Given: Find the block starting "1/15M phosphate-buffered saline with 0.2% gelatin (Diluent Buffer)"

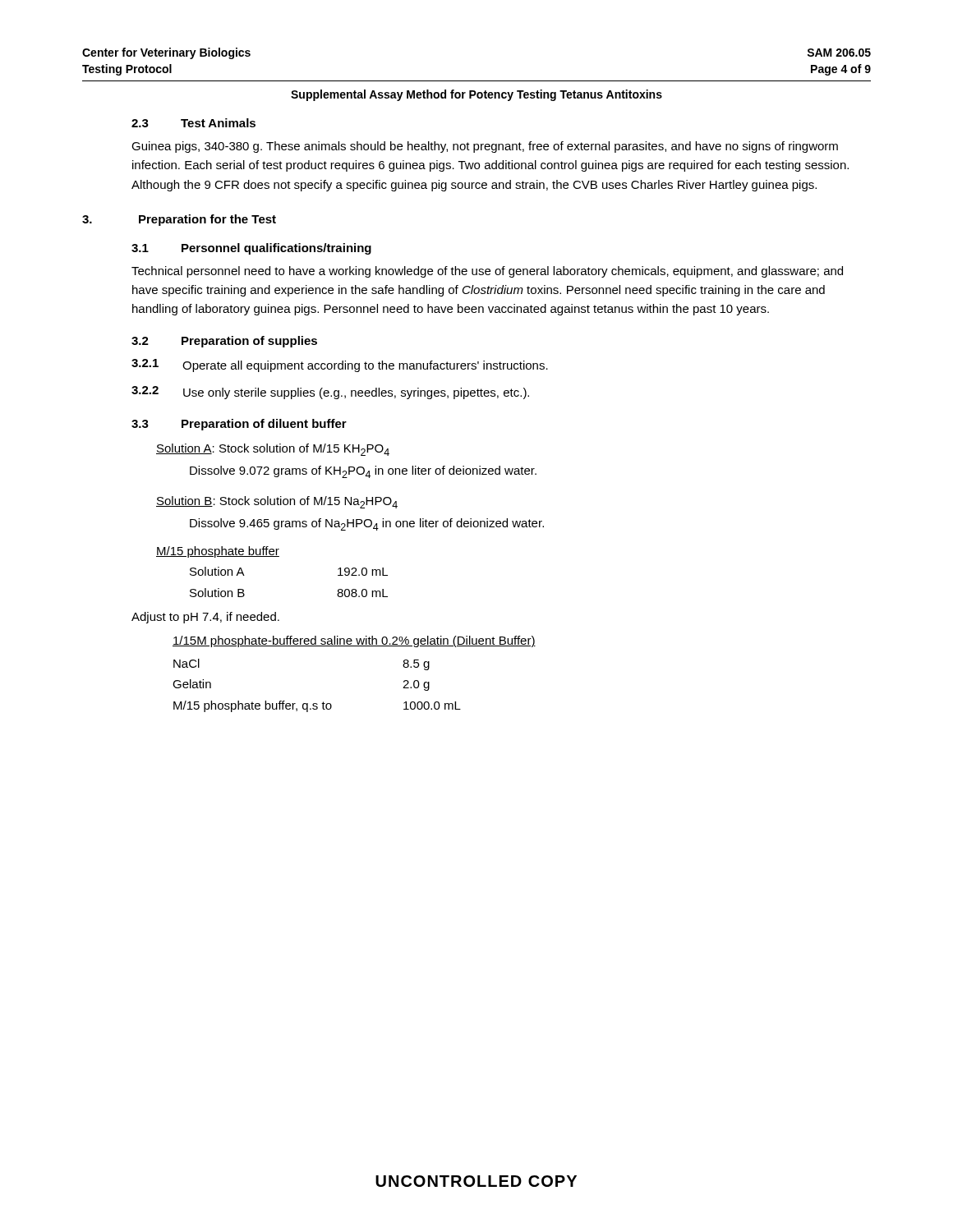Looking at the screenshot, I should [x=354, y=641].
